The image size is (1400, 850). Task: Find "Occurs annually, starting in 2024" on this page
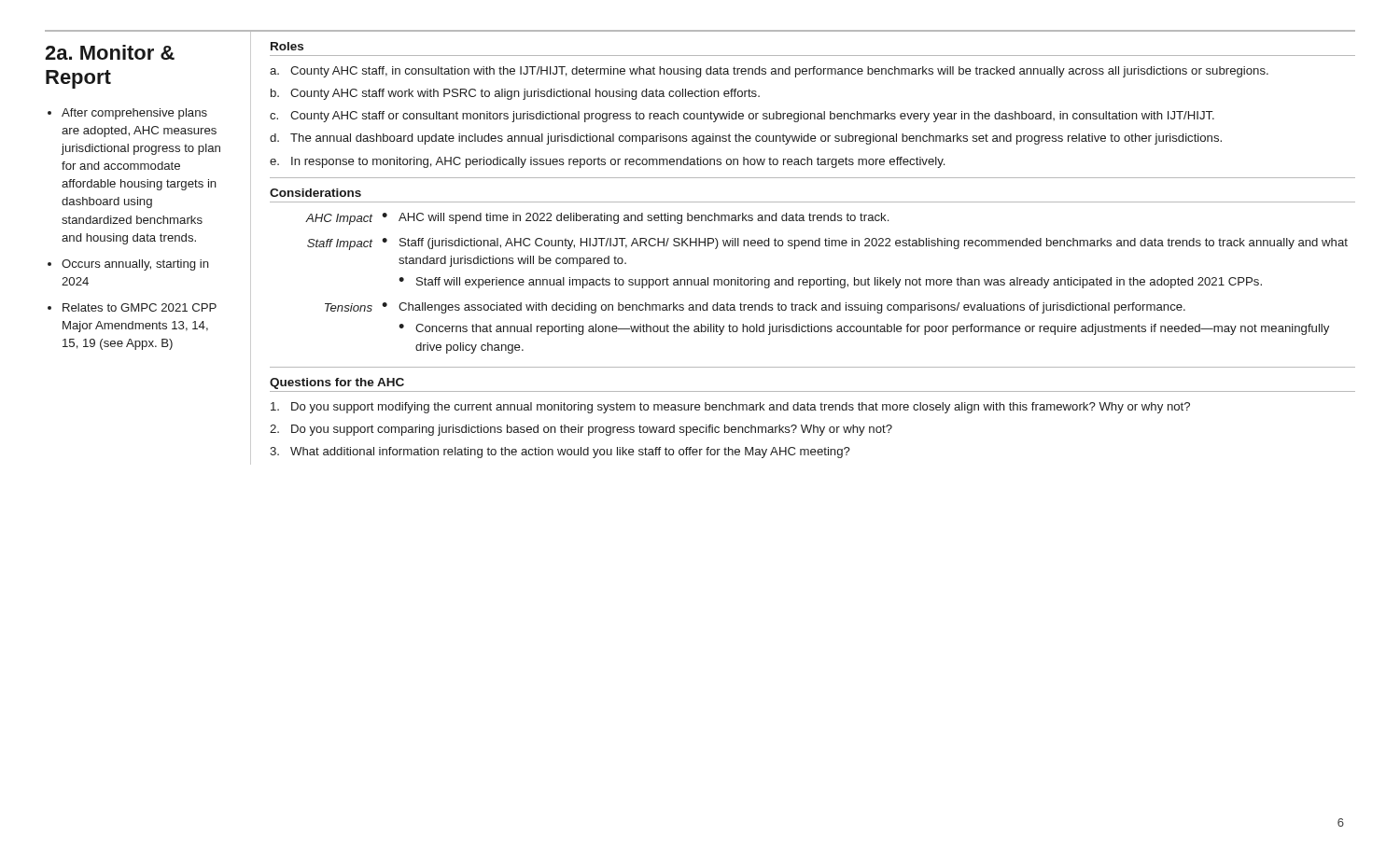coord(135,272)
